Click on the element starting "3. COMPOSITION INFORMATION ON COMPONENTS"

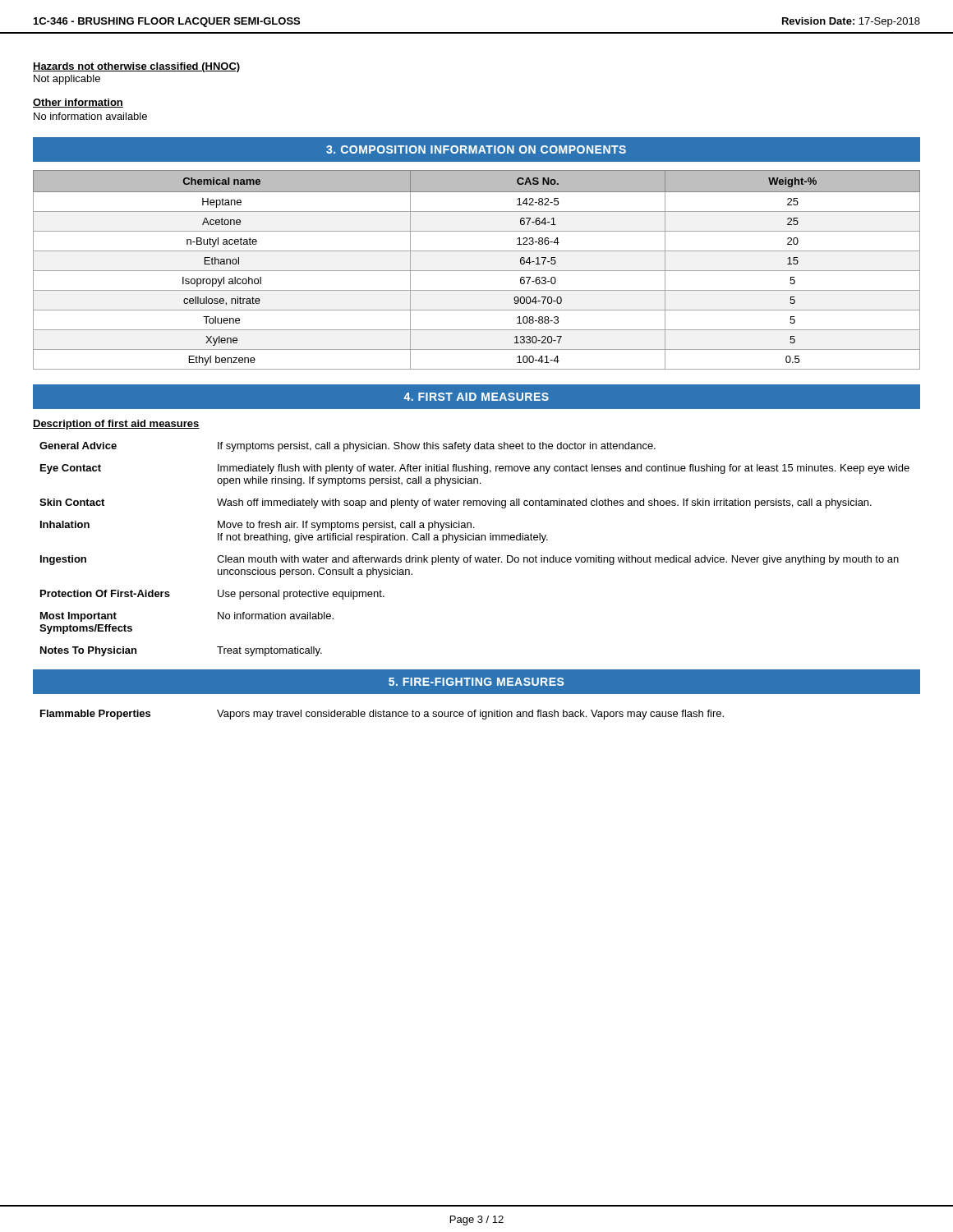coord(476,150)
